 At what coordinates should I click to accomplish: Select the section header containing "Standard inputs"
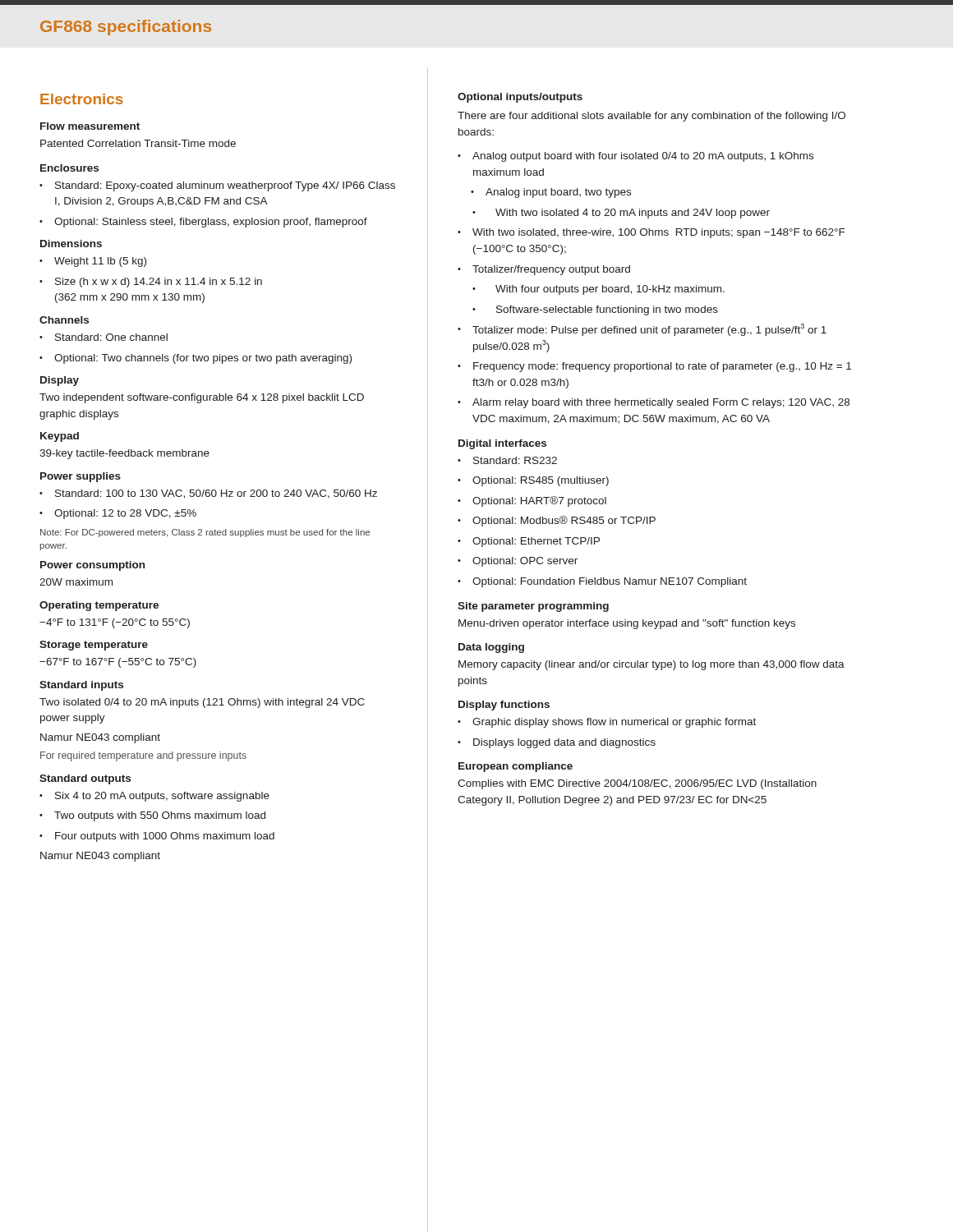pos(82,684)
